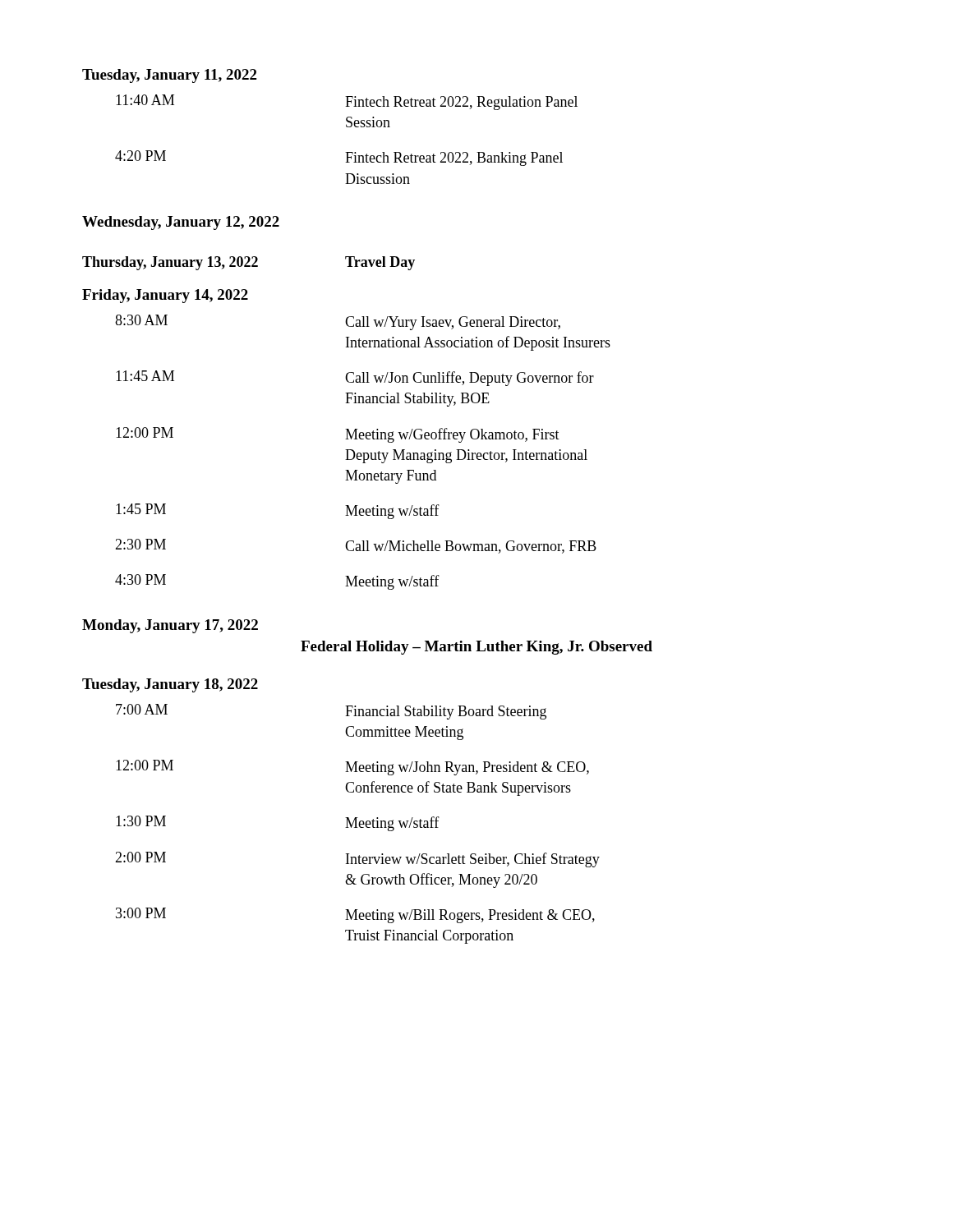Point to the text block starting "11:40 AM Fintech Retreat 2022, Regulation PanelSession"
953x1232 pixels.
pyautogui.click(x=476, y=113)
